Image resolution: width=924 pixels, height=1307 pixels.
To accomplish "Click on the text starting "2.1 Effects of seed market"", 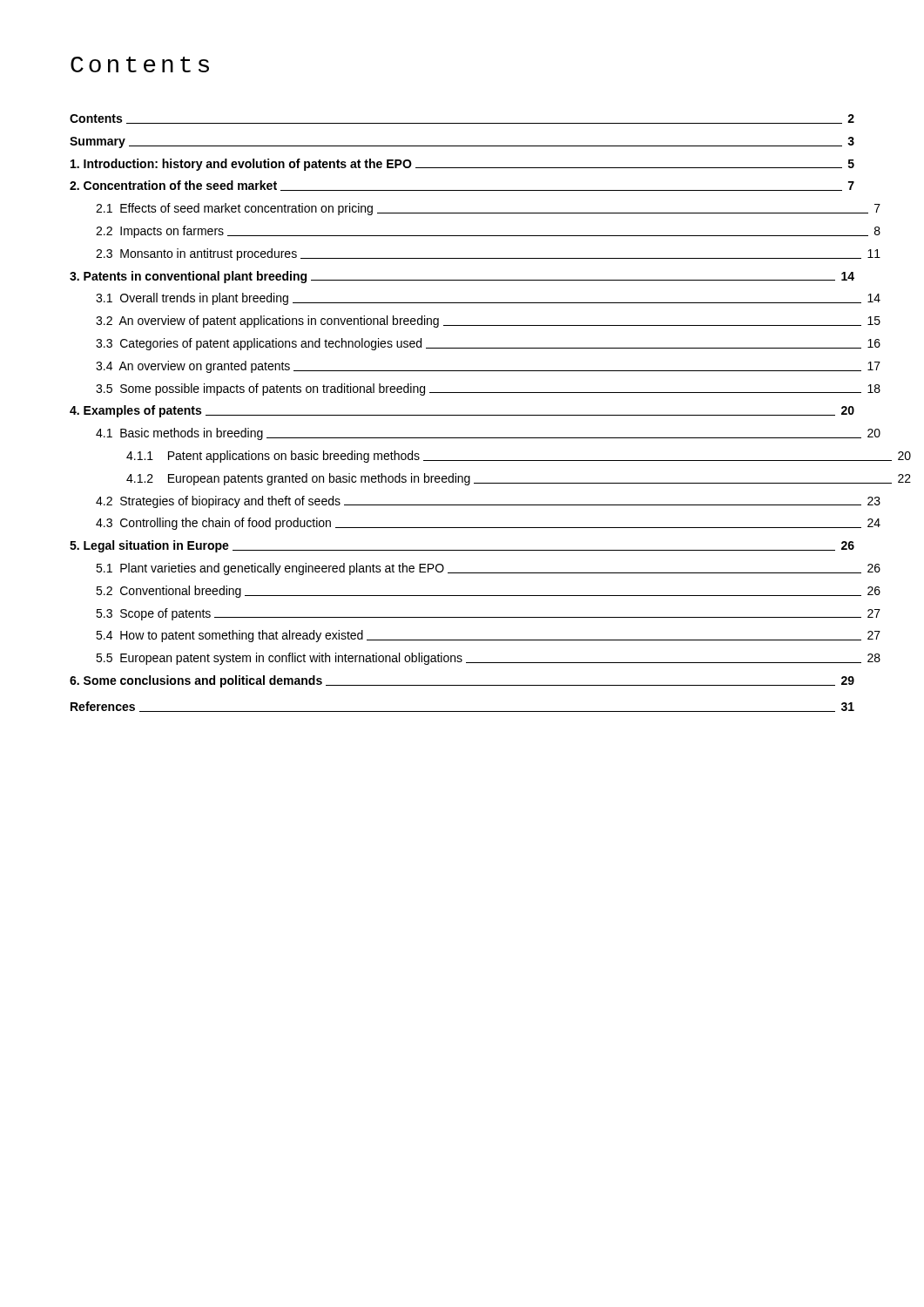I will point(488,209).
